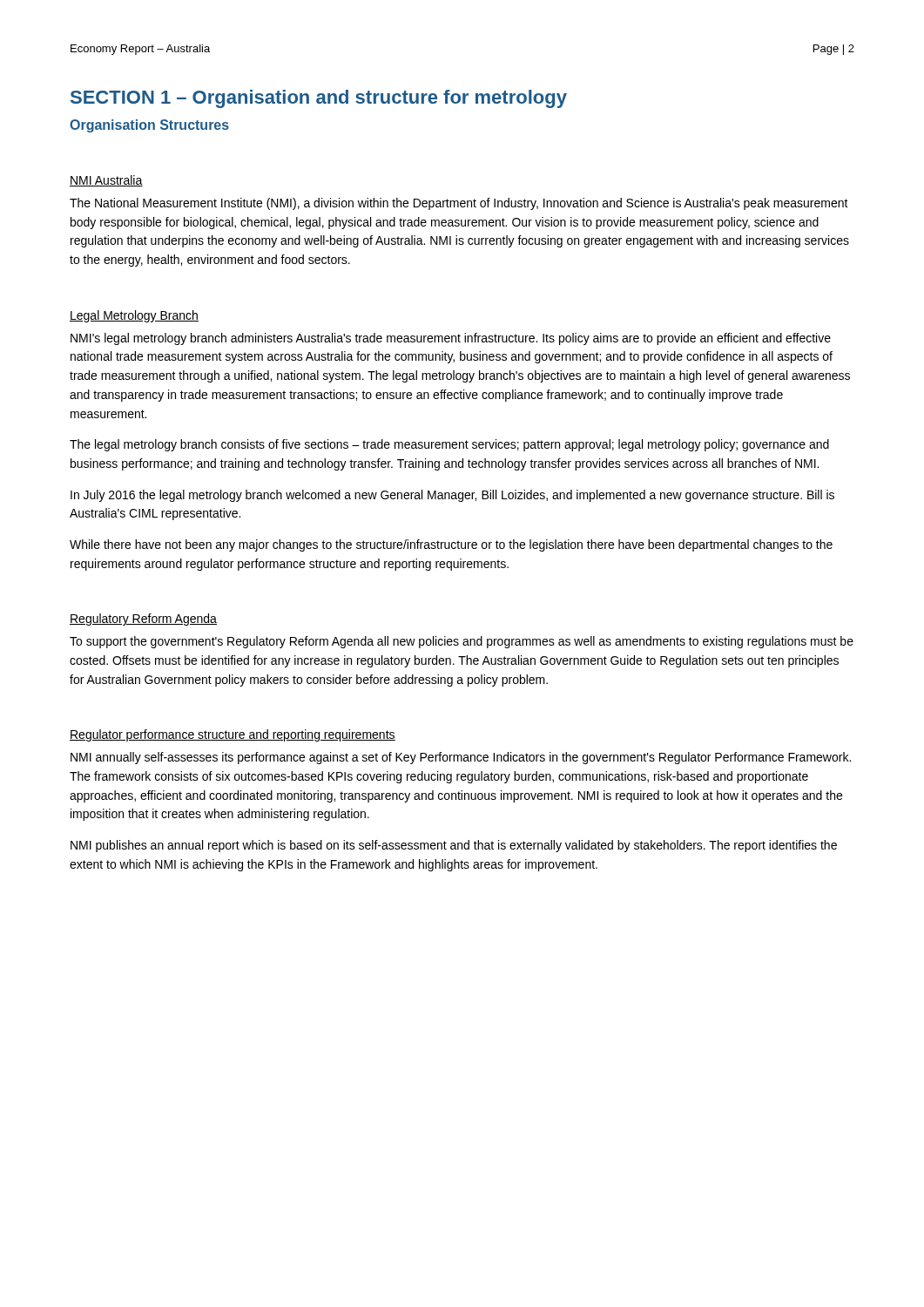Click the passage that begins "While there have"
Viewport: 924px width, 1307px height.
pyautogui.click(x=451, y=554)
